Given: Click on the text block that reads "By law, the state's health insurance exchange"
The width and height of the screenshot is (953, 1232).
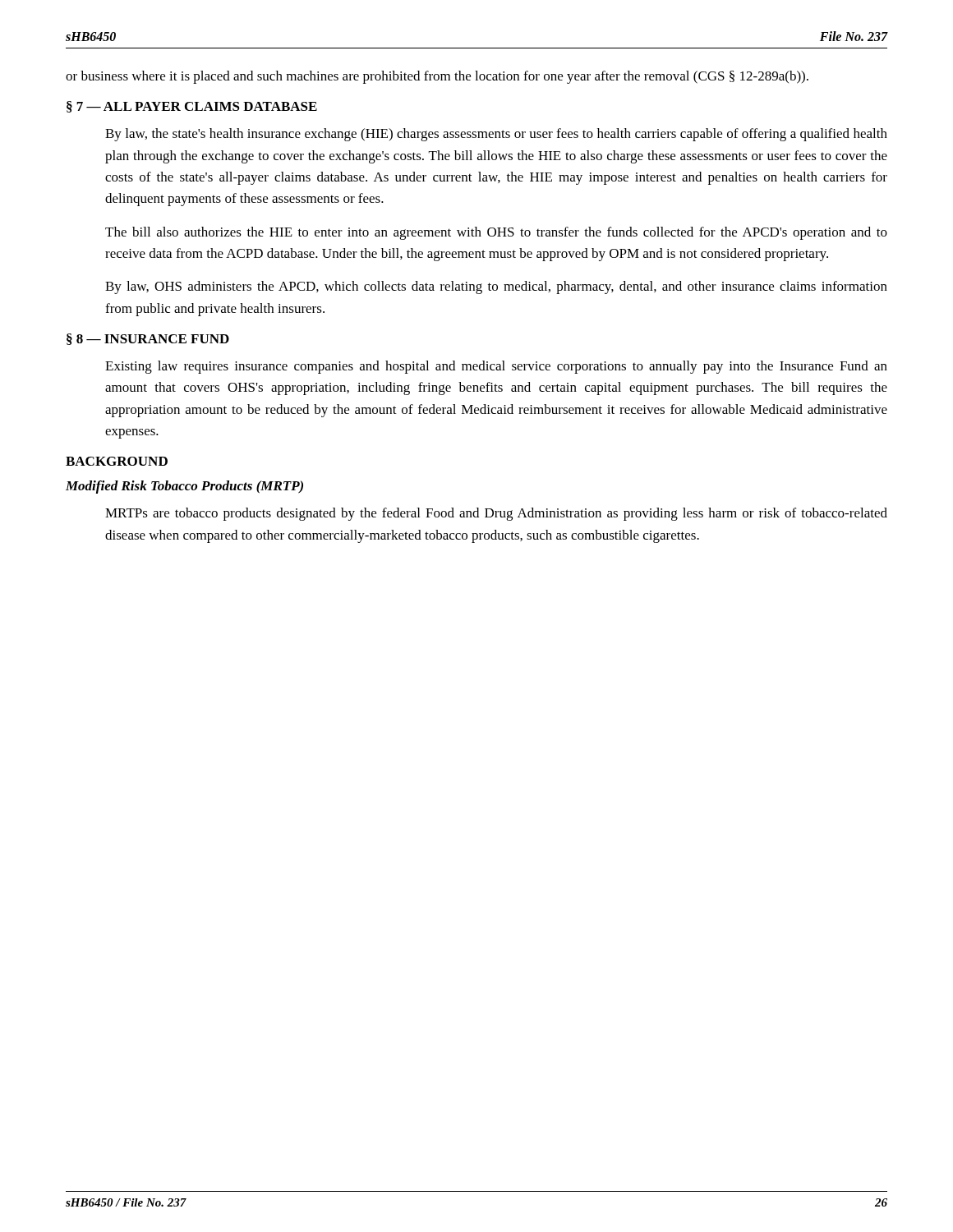Looking at the screenshot, I should [496, 166].
